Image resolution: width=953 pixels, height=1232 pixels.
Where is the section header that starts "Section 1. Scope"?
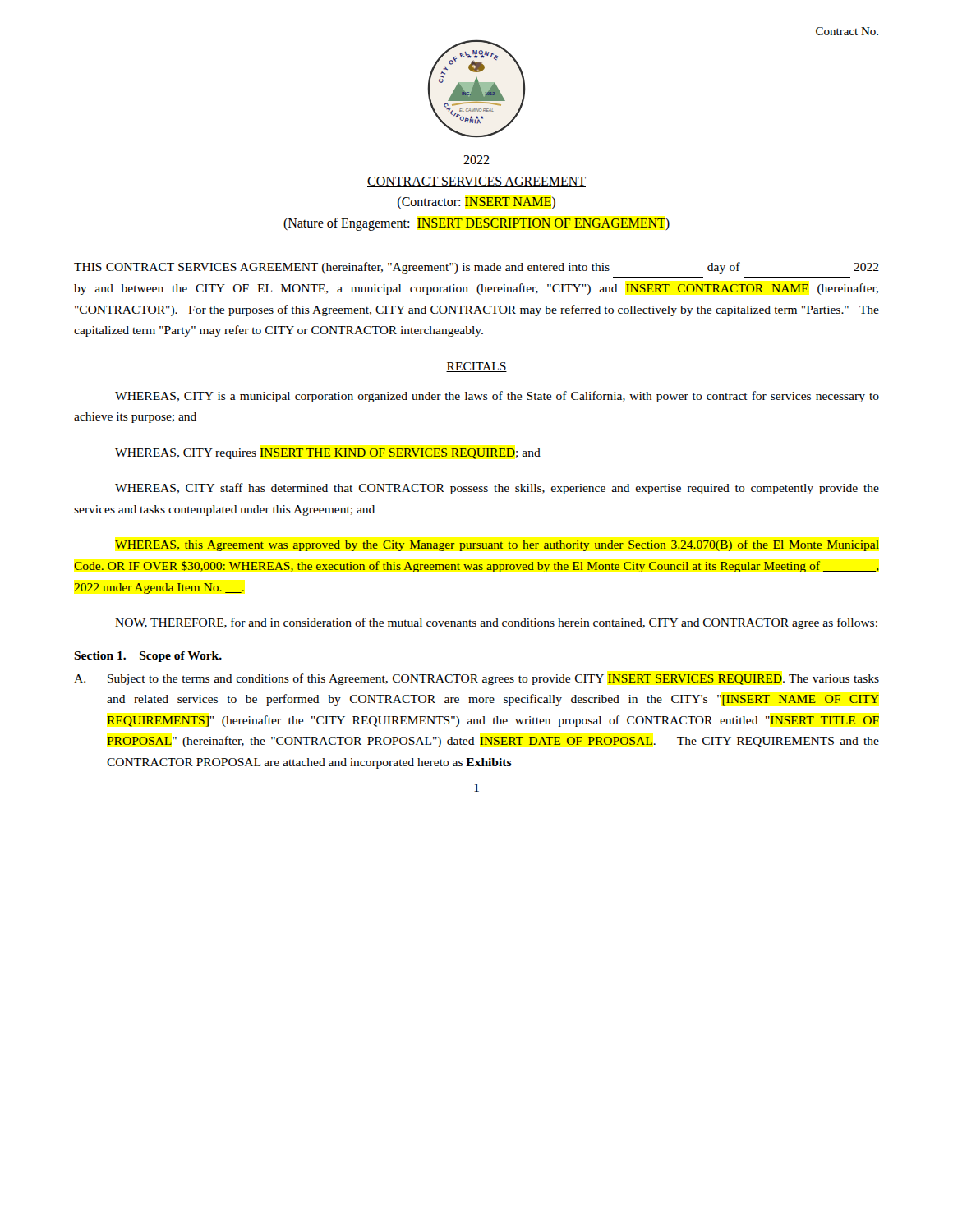pyautogui.click(x=148, y=655)
